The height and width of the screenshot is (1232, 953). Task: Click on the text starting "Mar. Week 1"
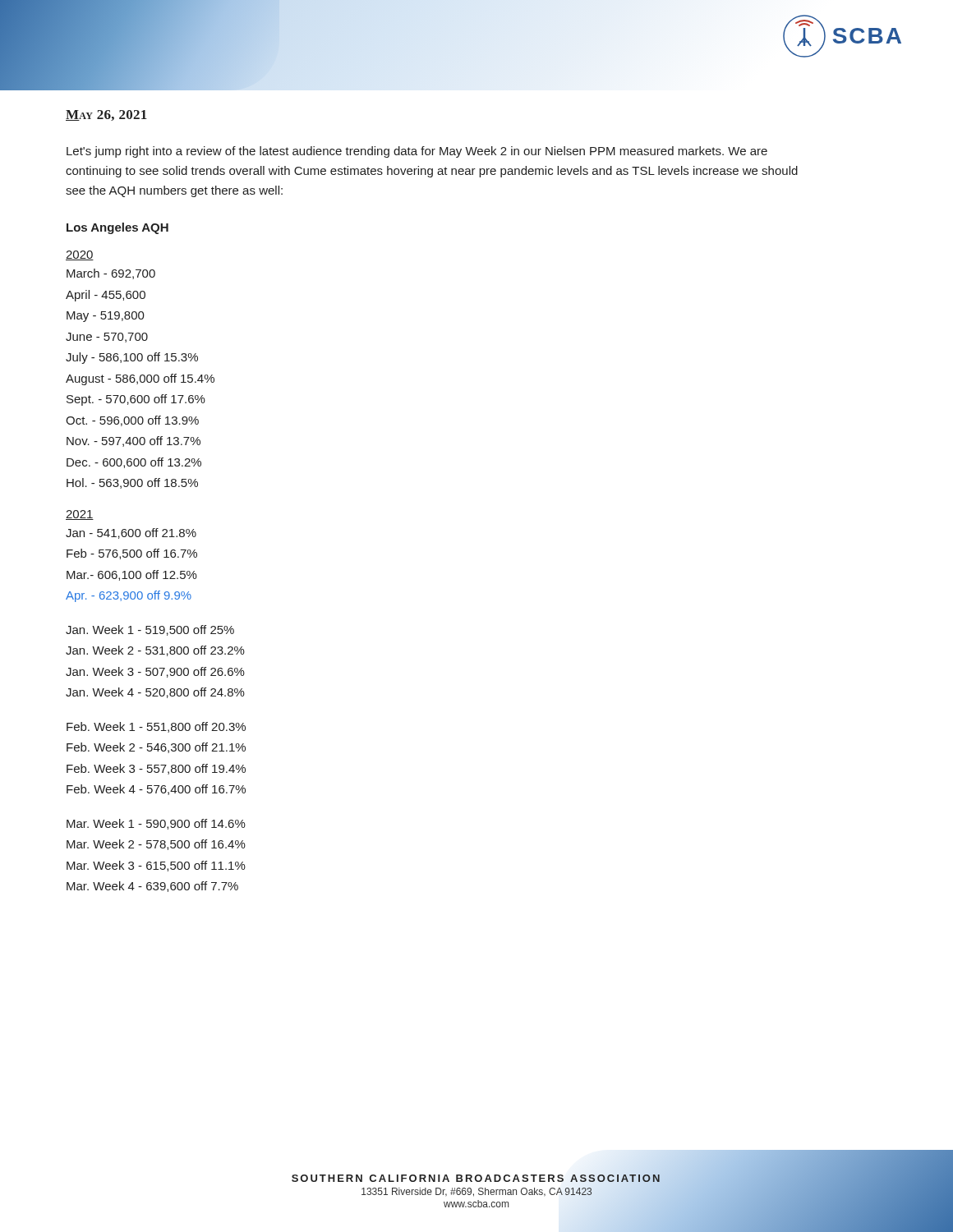[x=156, y=823]
